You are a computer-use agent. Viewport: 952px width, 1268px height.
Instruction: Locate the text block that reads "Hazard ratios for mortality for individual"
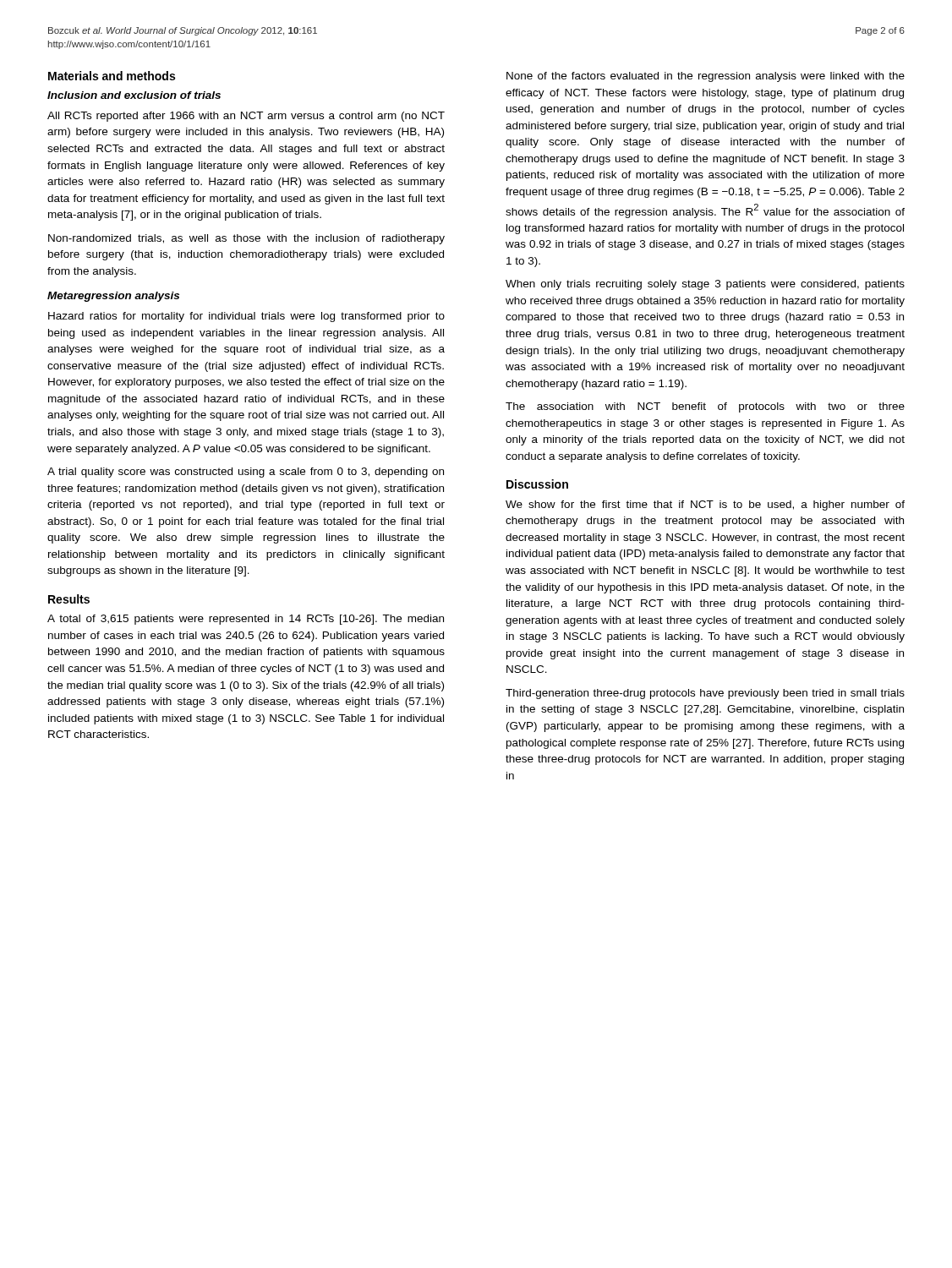246,443
